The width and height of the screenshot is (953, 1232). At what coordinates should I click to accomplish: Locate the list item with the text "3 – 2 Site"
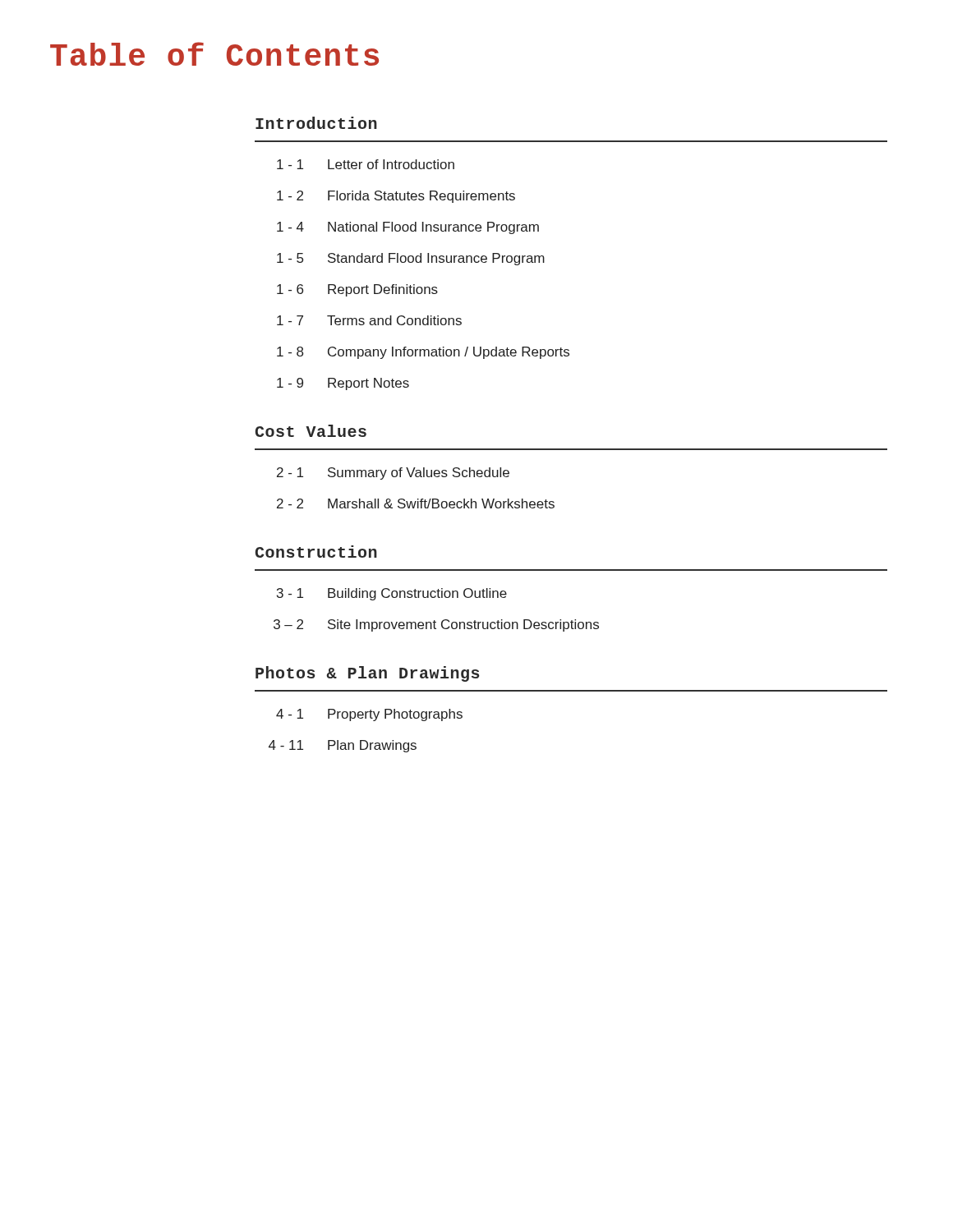click(x=427, y=625)
